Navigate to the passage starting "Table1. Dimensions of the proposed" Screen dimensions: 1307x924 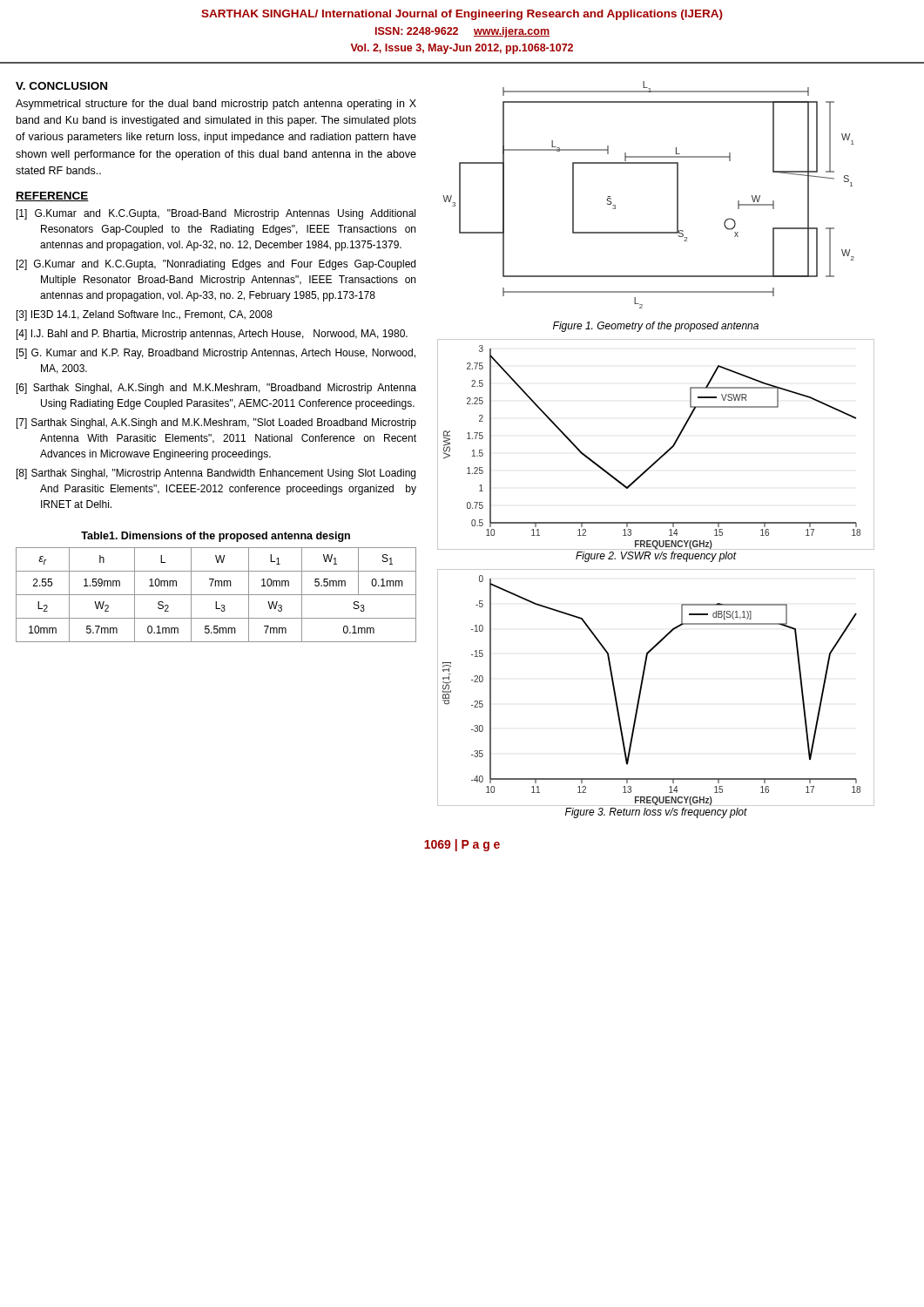pos(216,535)
